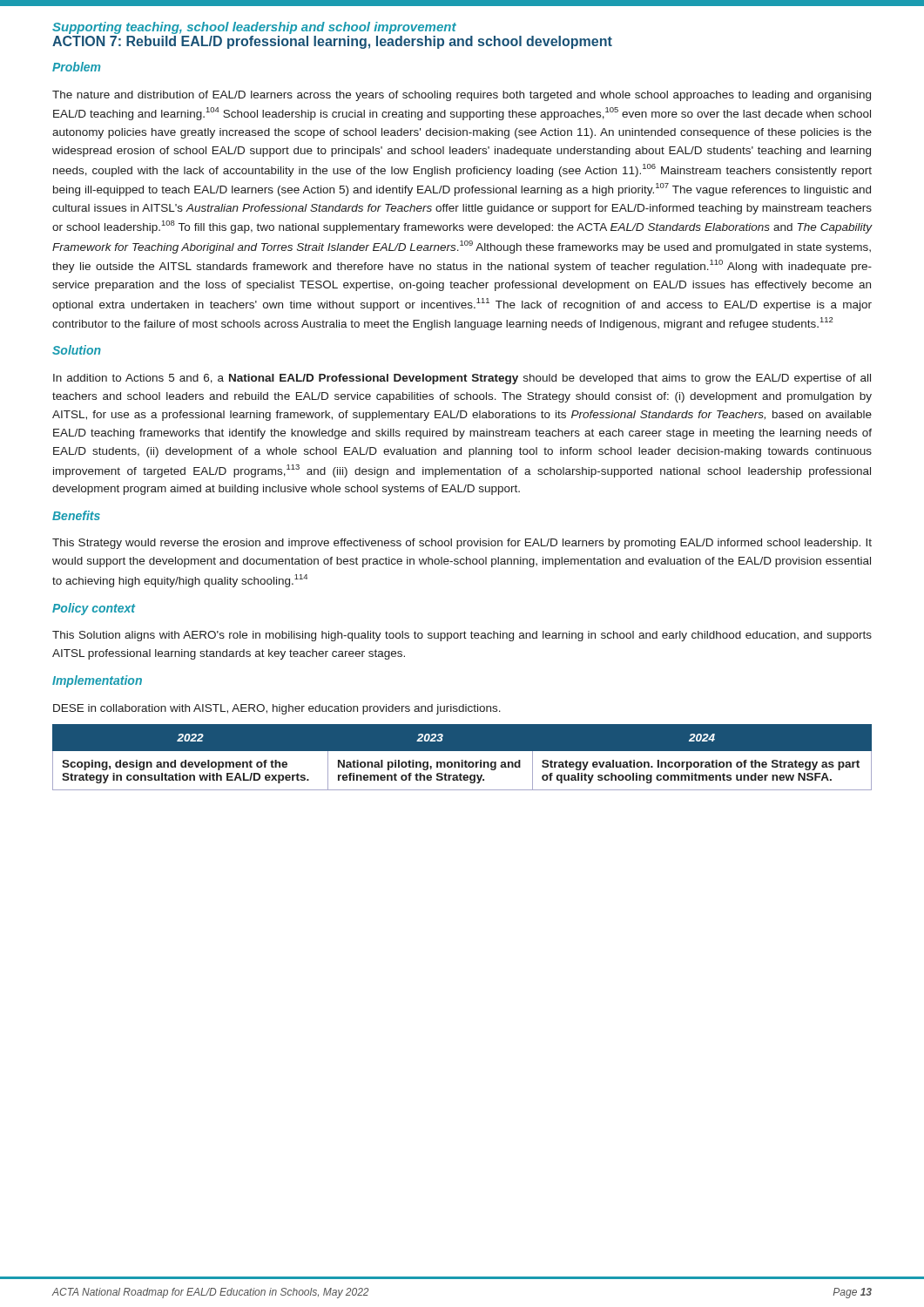The height and width of the screenshot is (1307, 924).
Task: Click the title that begins "ACTION 7: Rebuild EAL/D"
Action: click(332, 42)
